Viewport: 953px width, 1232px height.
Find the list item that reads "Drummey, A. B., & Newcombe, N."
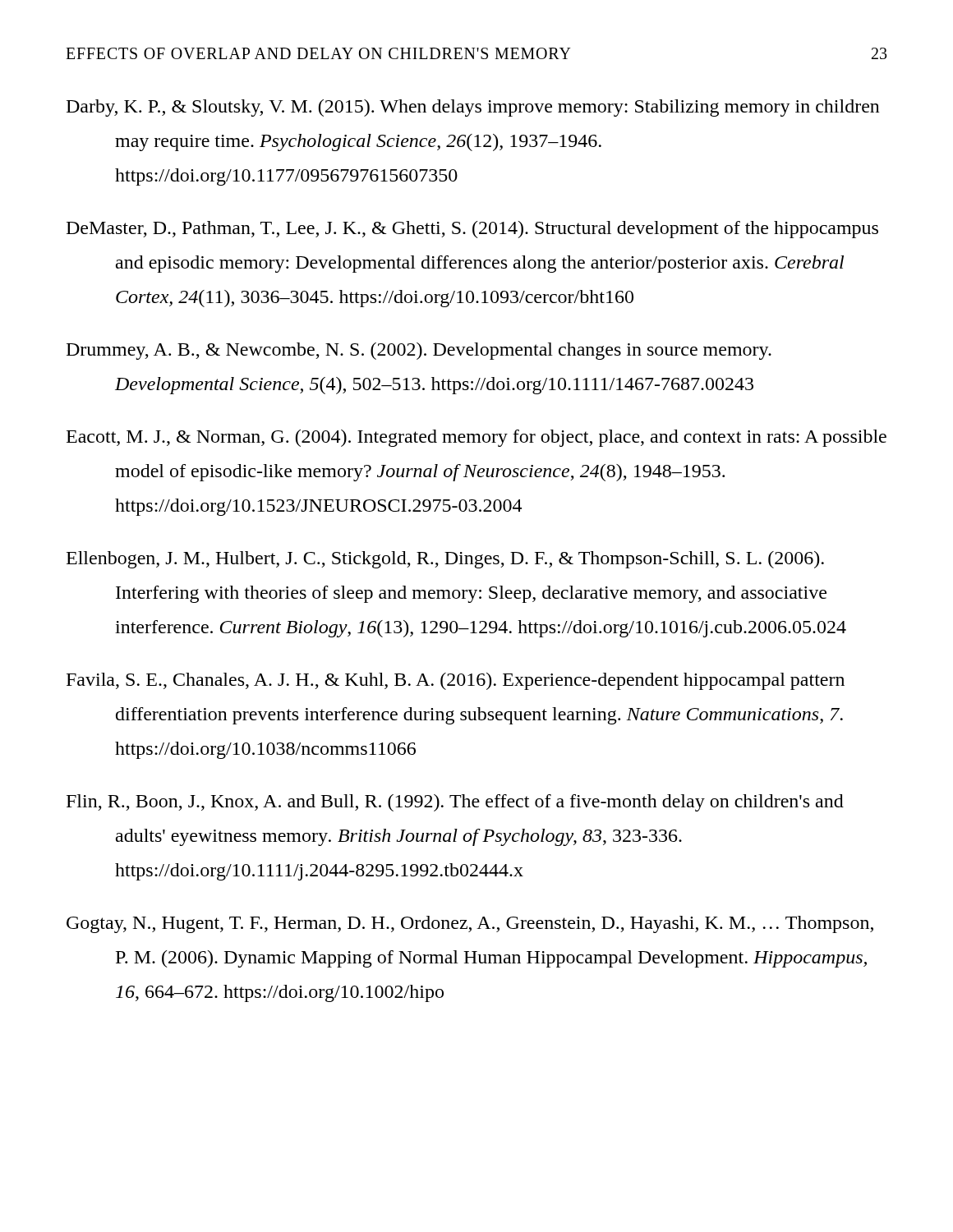(476, 366)
